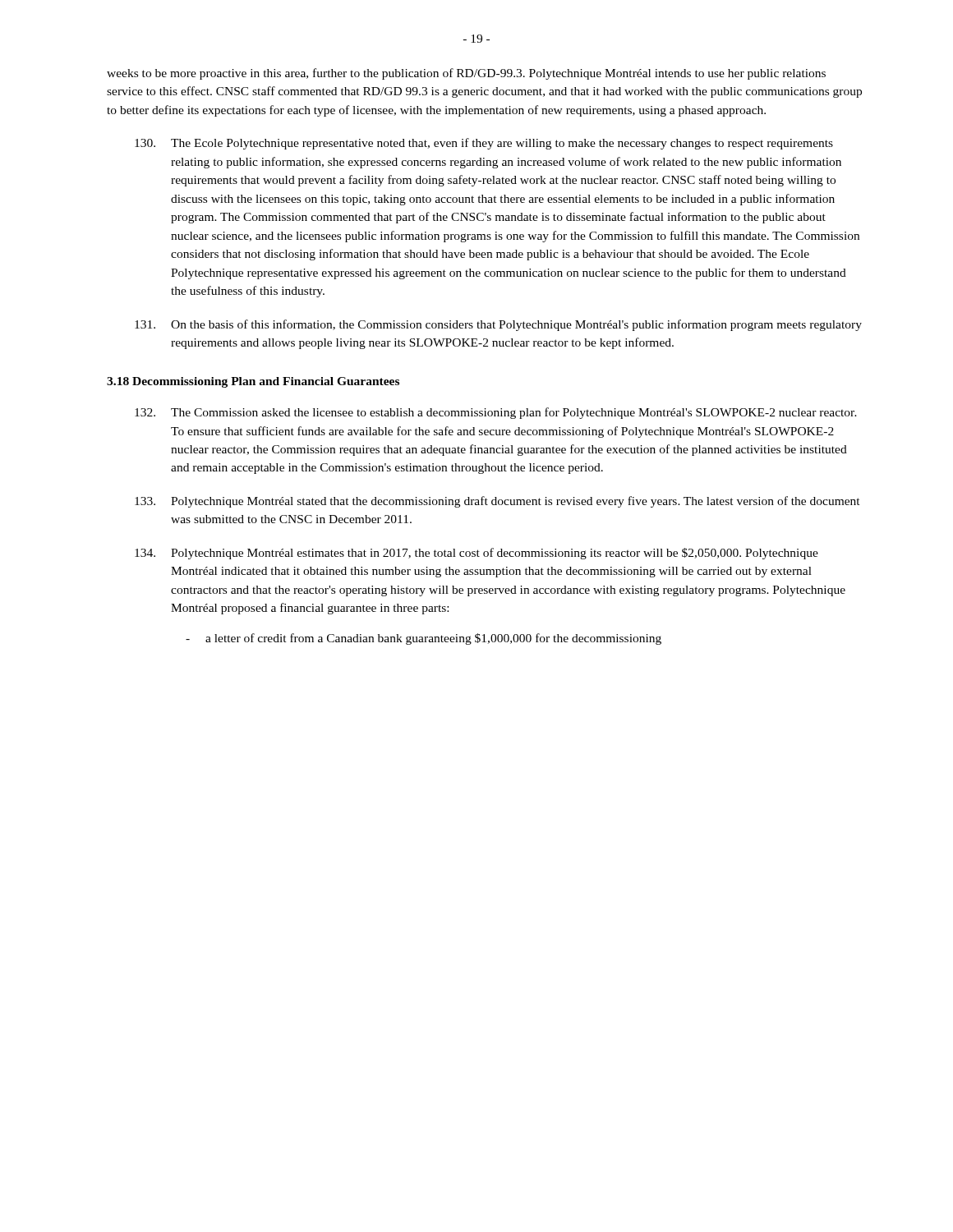
Task: Point to the text block starting "132. The Commission asked the licensee to establish"
Action: point(485,440)
